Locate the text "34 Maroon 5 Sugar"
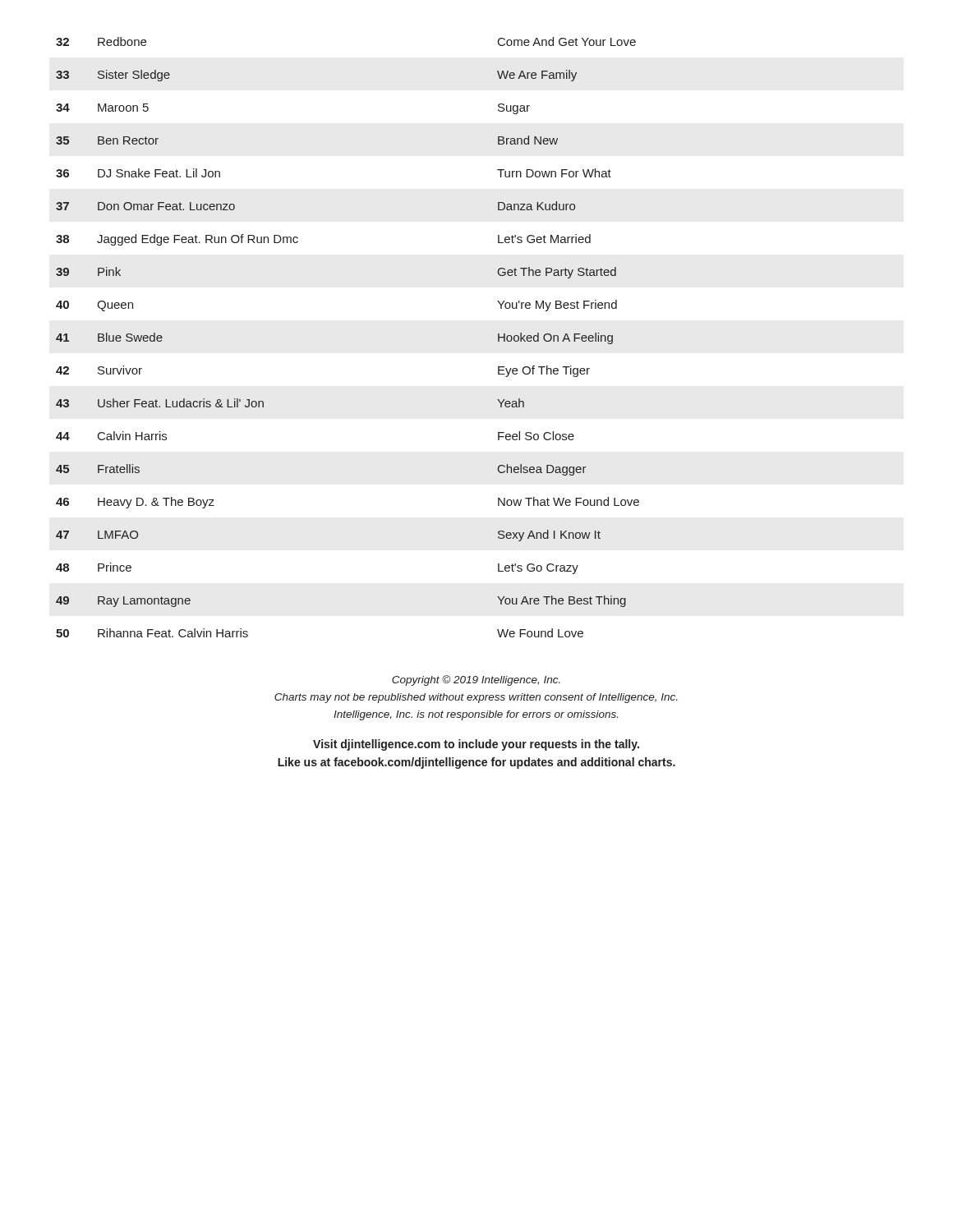Viewport: 953px width, 1232px height. pos(127,109)
